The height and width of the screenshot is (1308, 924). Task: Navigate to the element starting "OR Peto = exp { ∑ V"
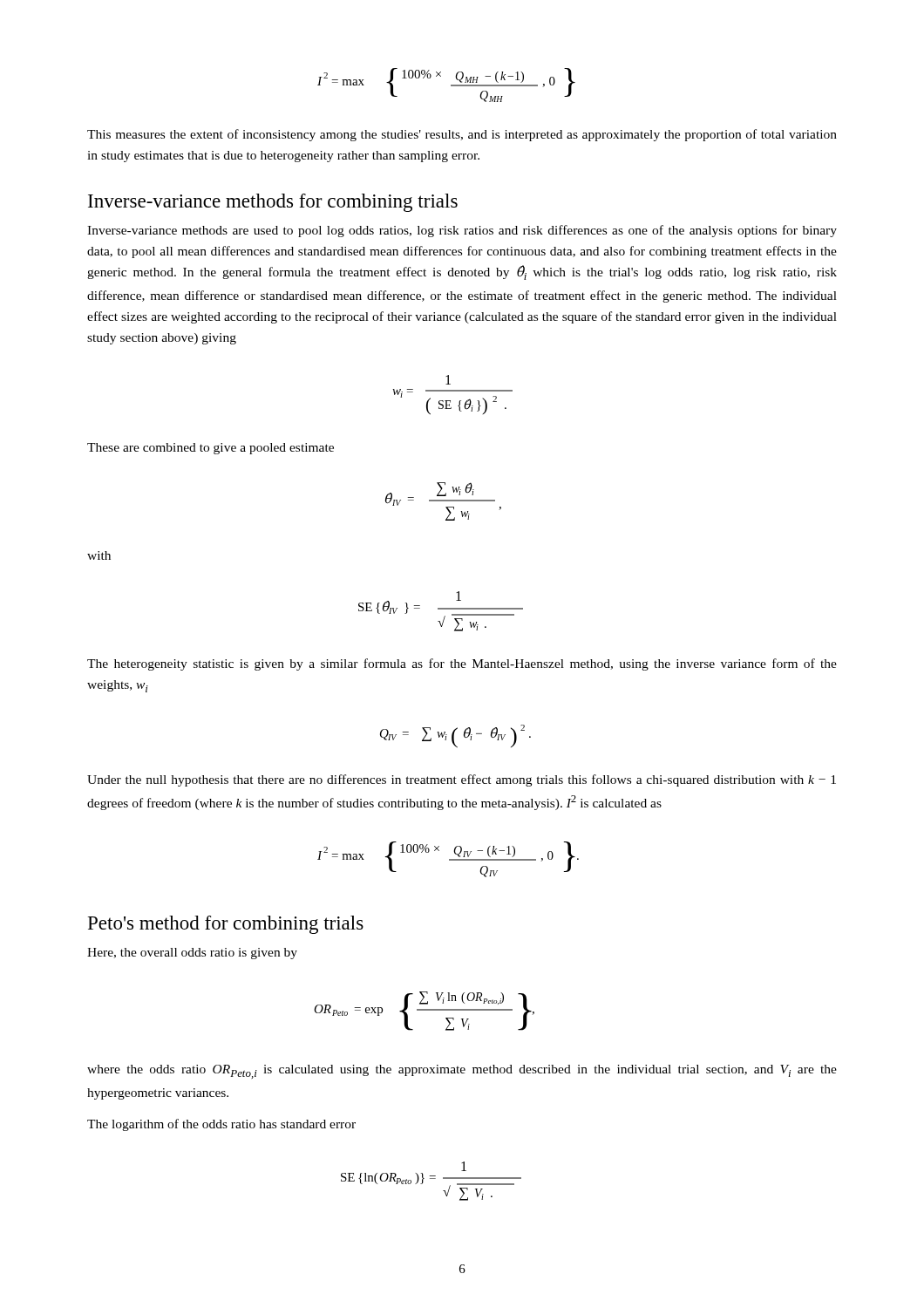[462, 1009]
